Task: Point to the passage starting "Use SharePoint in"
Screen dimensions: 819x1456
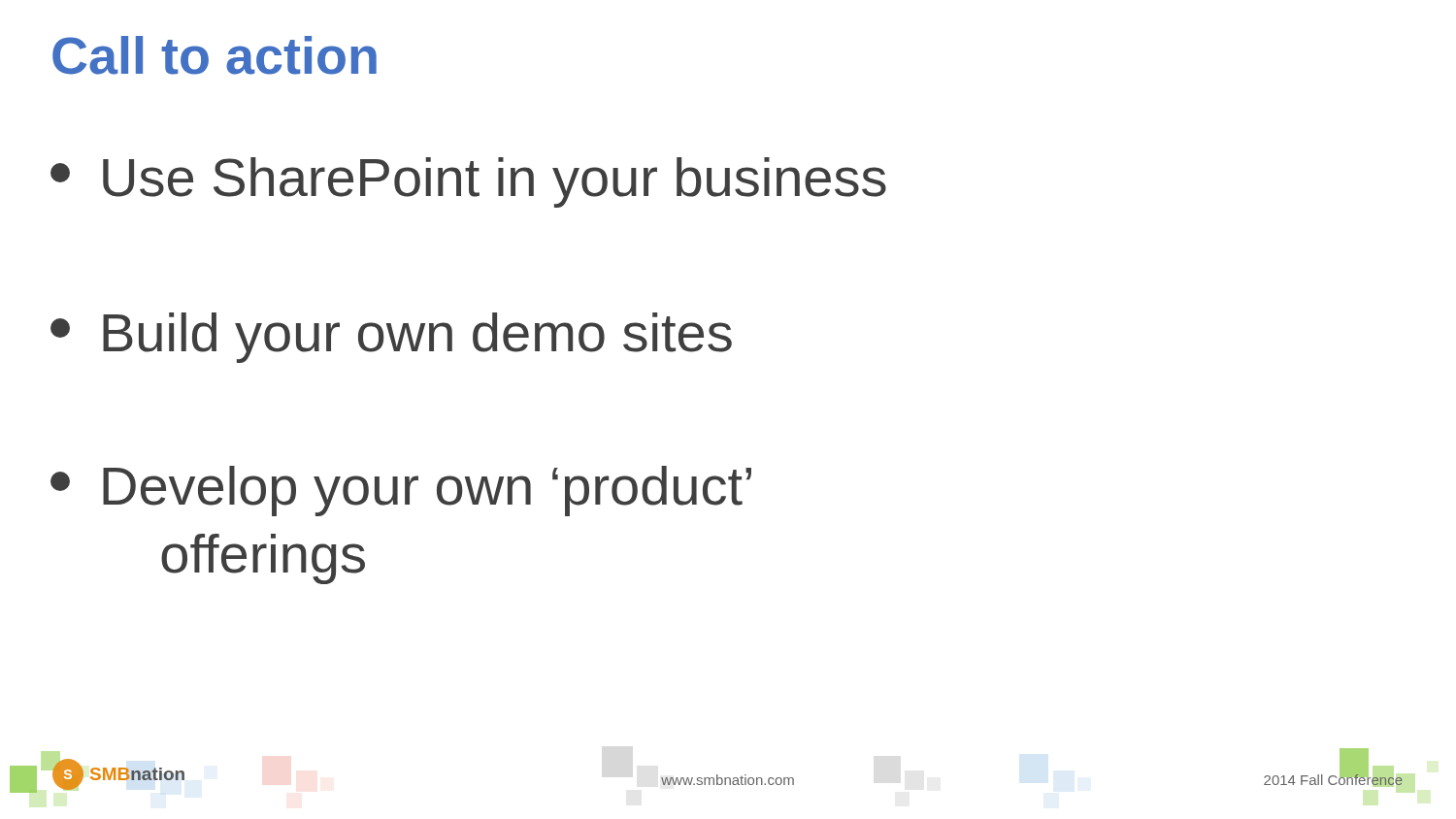Action: (x=469, y=178)
